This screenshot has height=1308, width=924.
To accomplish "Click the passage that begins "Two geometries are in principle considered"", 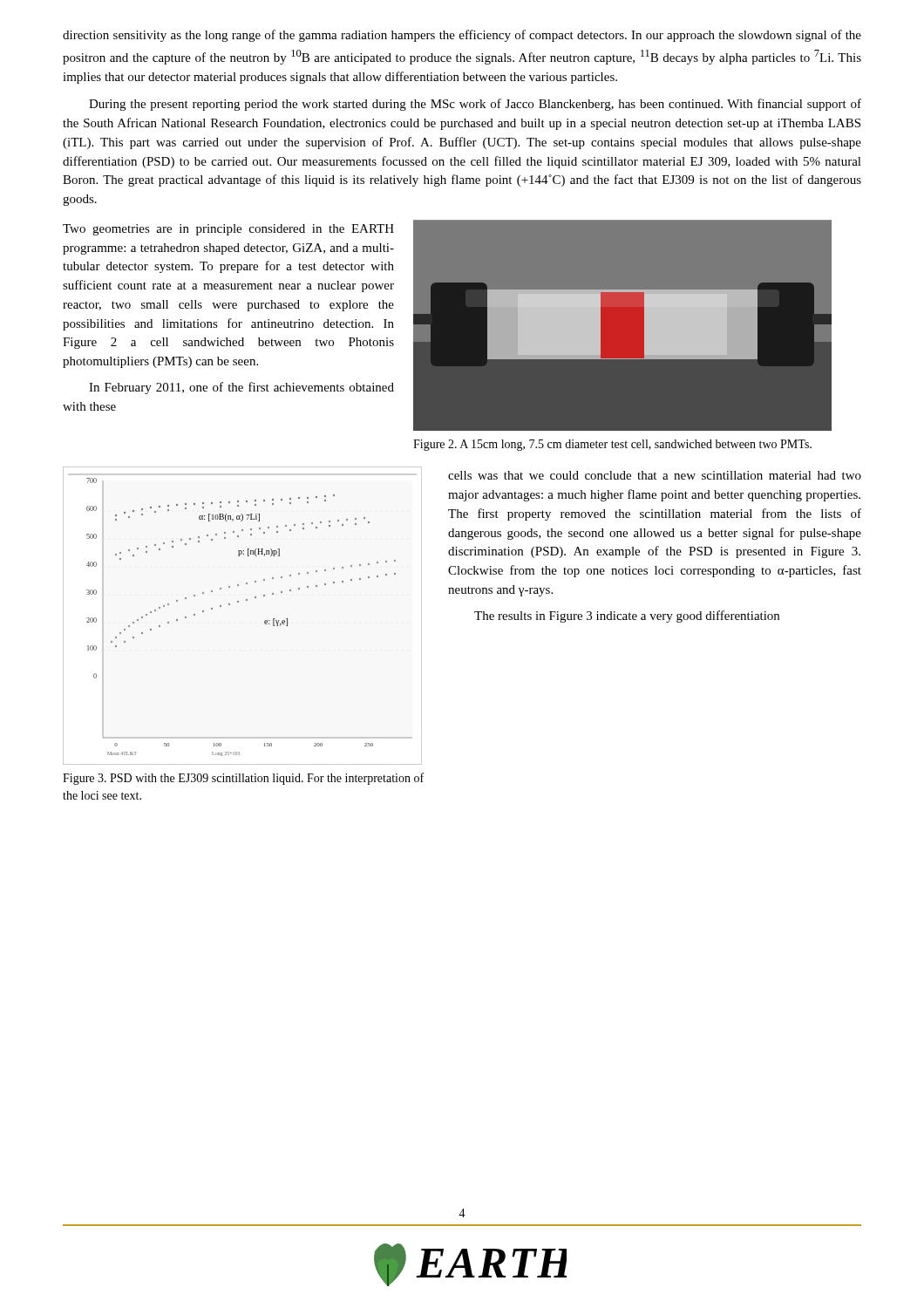I will pos(228,318).
